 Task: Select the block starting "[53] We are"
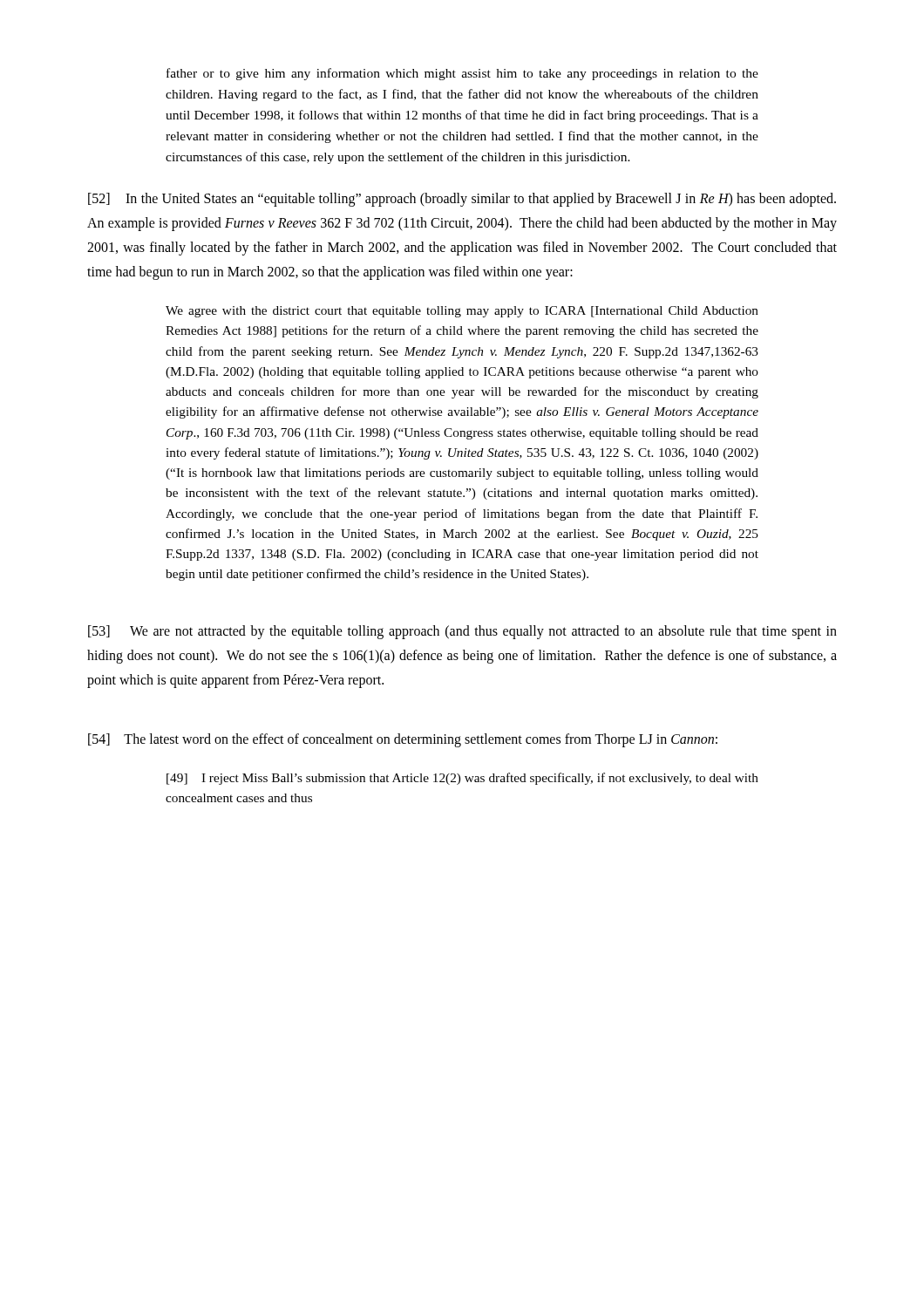pyautogui.click(x=462, y=655)
